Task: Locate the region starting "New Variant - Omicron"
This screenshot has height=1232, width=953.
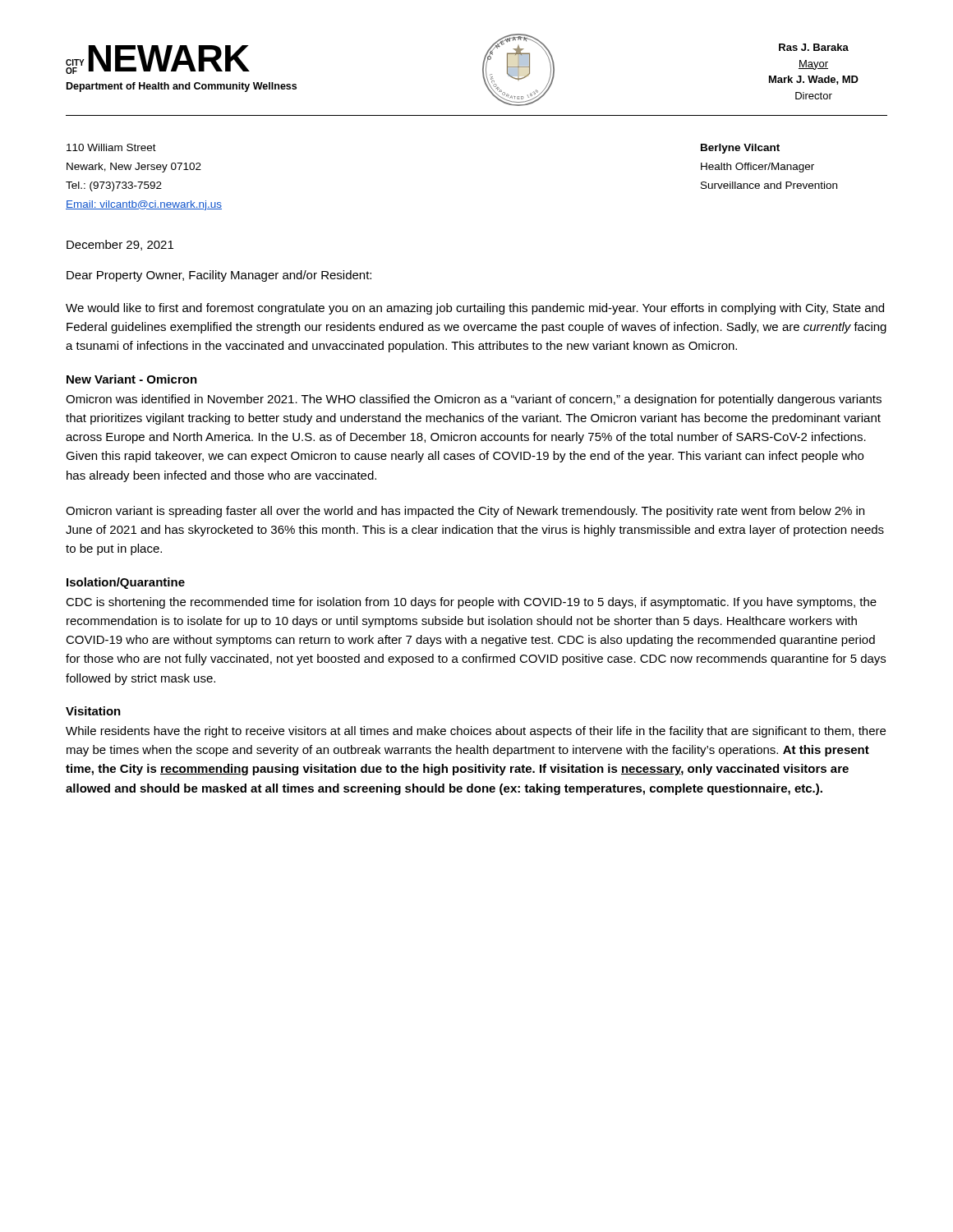Action: click(x=131, y=379)
